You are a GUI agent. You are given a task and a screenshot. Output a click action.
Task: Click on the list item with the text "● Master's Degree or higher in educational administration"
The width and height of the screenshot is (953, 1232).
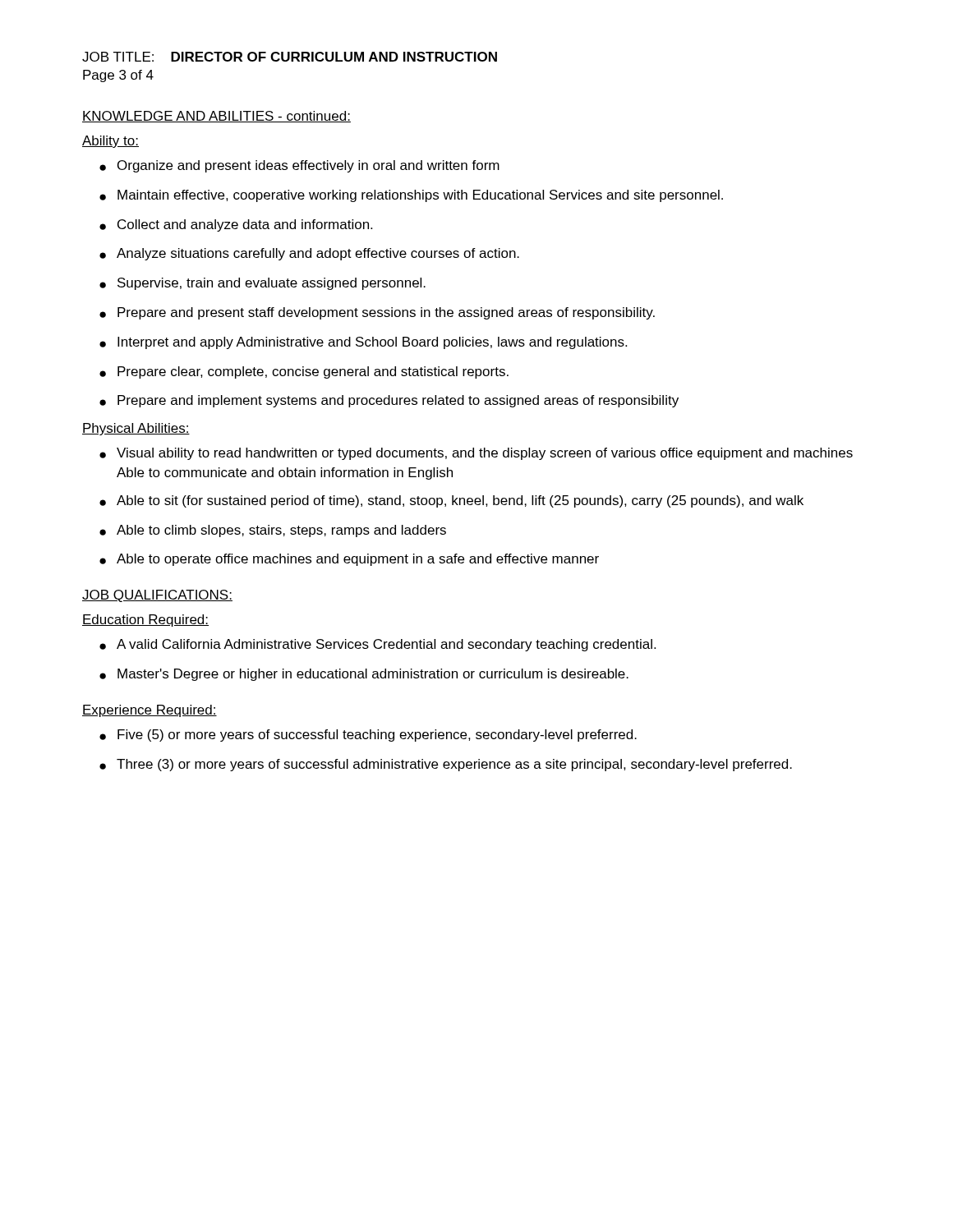(x=485, y=675)
